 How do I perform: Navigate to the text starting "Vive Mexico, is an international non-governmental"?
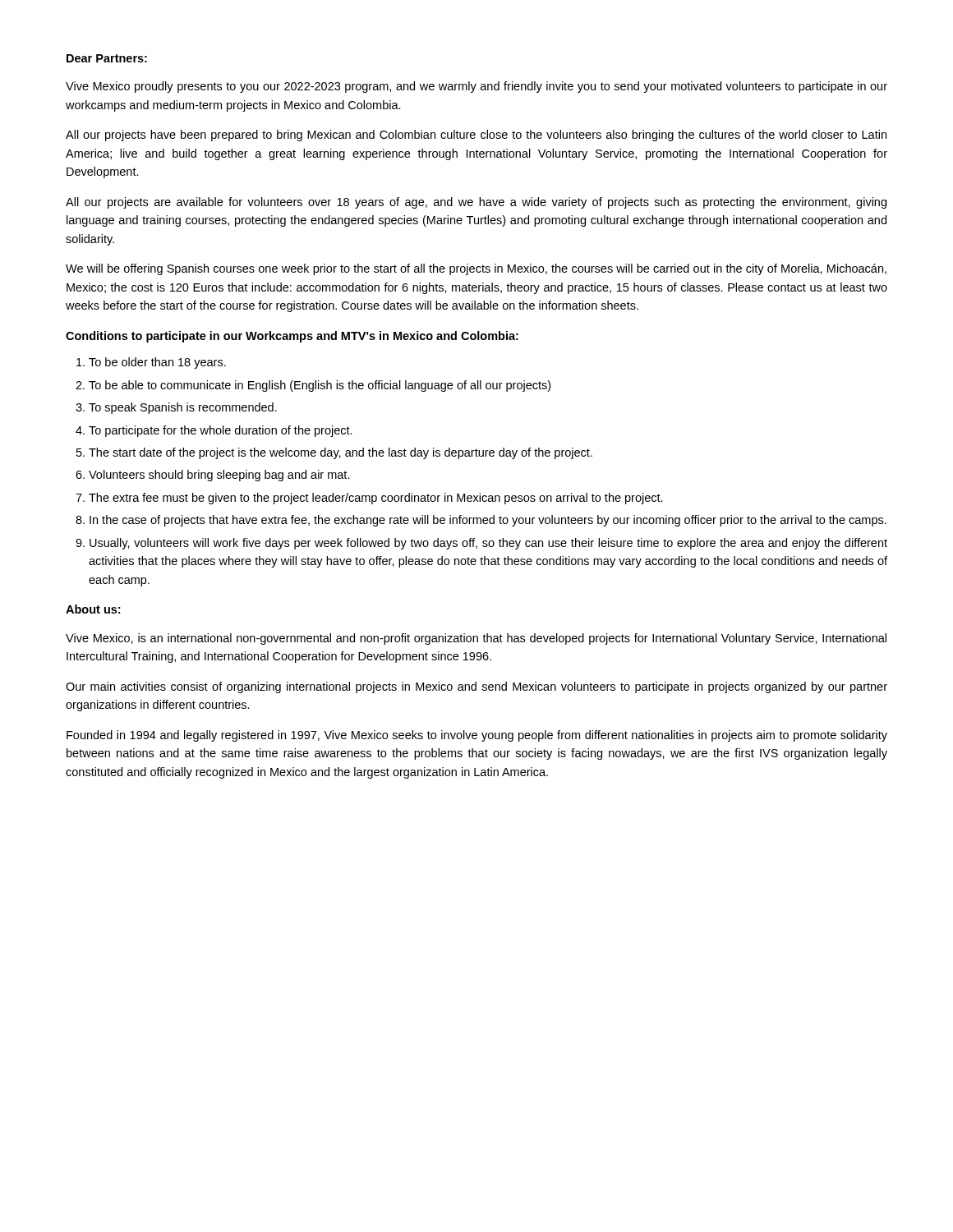[476, 647]
